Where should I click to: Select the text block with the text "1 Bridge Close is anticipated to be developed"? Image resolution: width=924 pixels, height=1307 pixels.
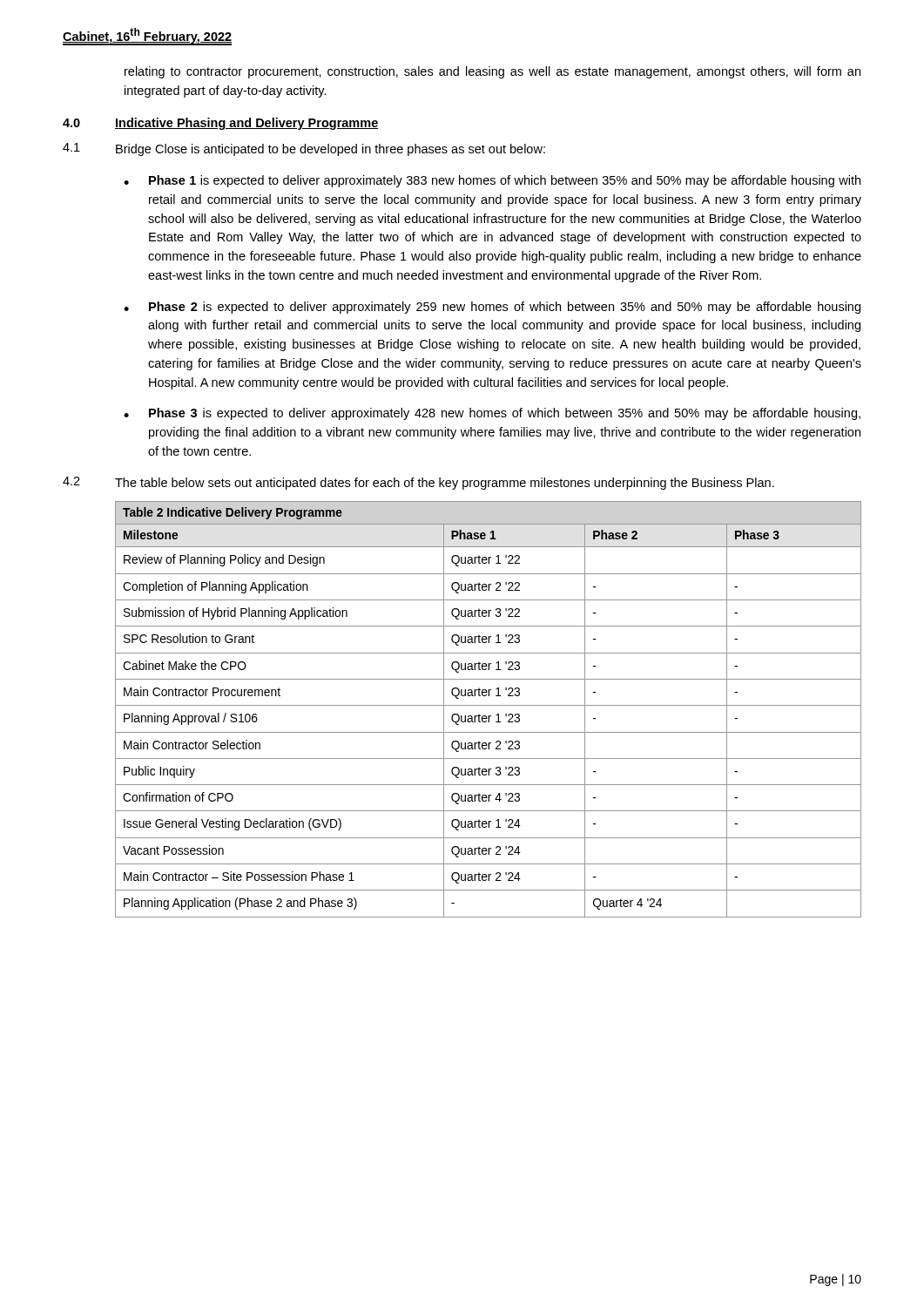[462, 150]
